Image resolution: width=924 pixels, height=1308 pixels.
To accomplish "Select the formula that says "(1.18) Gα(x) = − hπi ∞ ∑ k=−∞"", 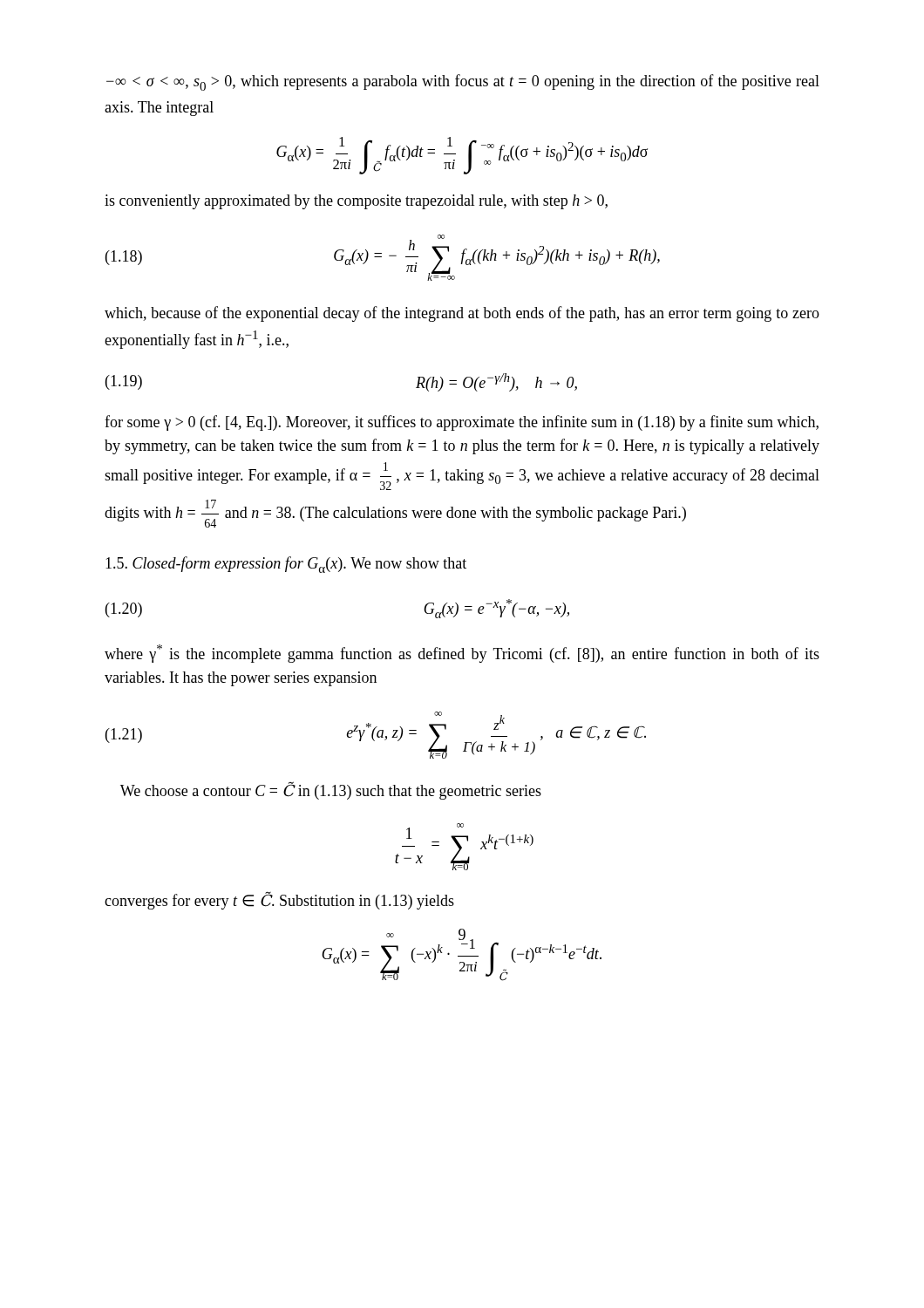I will (462, 257).
